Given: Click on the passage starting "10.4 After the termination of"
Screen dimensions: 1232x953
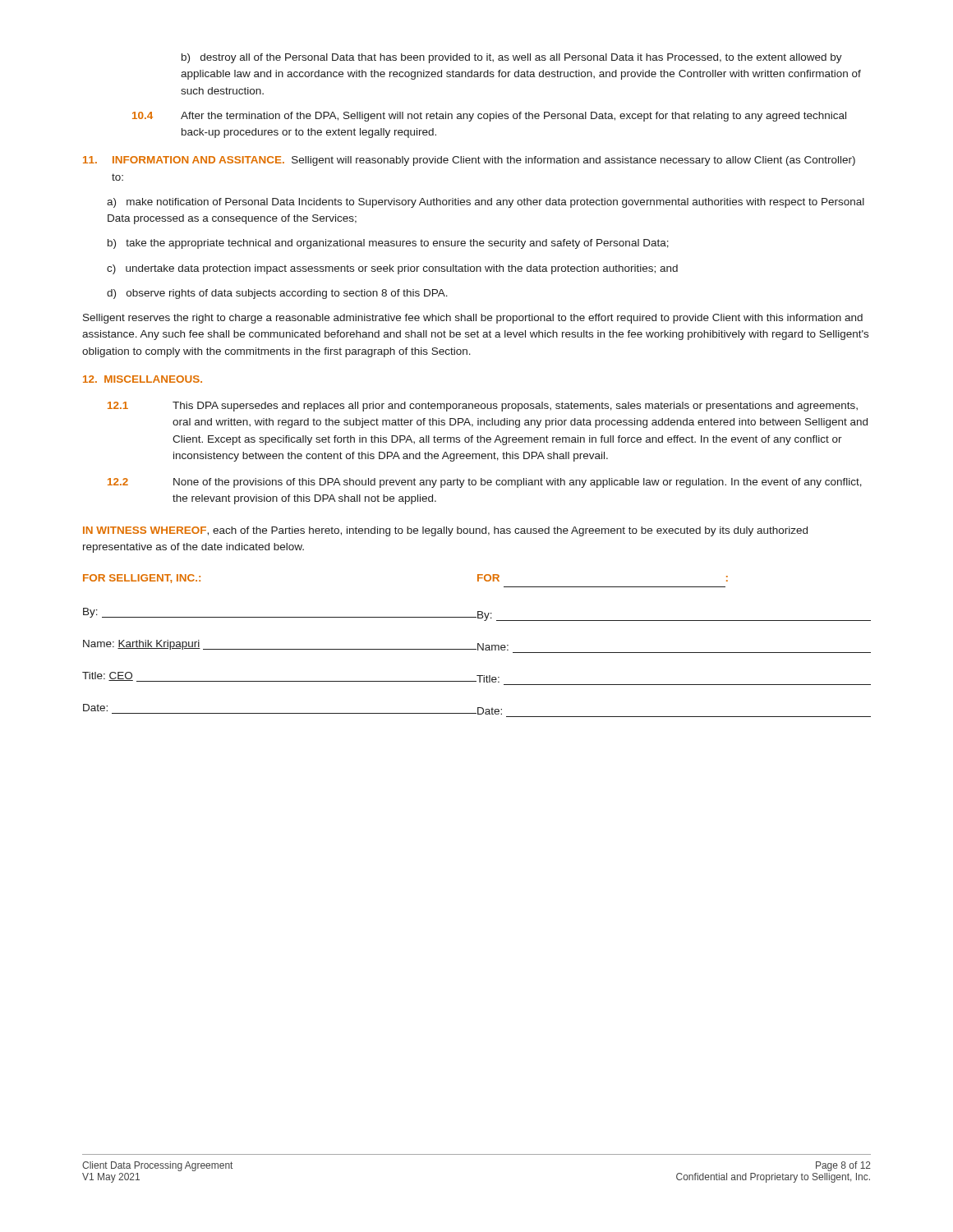Looking at the screenshot, I should coord(501,124).
